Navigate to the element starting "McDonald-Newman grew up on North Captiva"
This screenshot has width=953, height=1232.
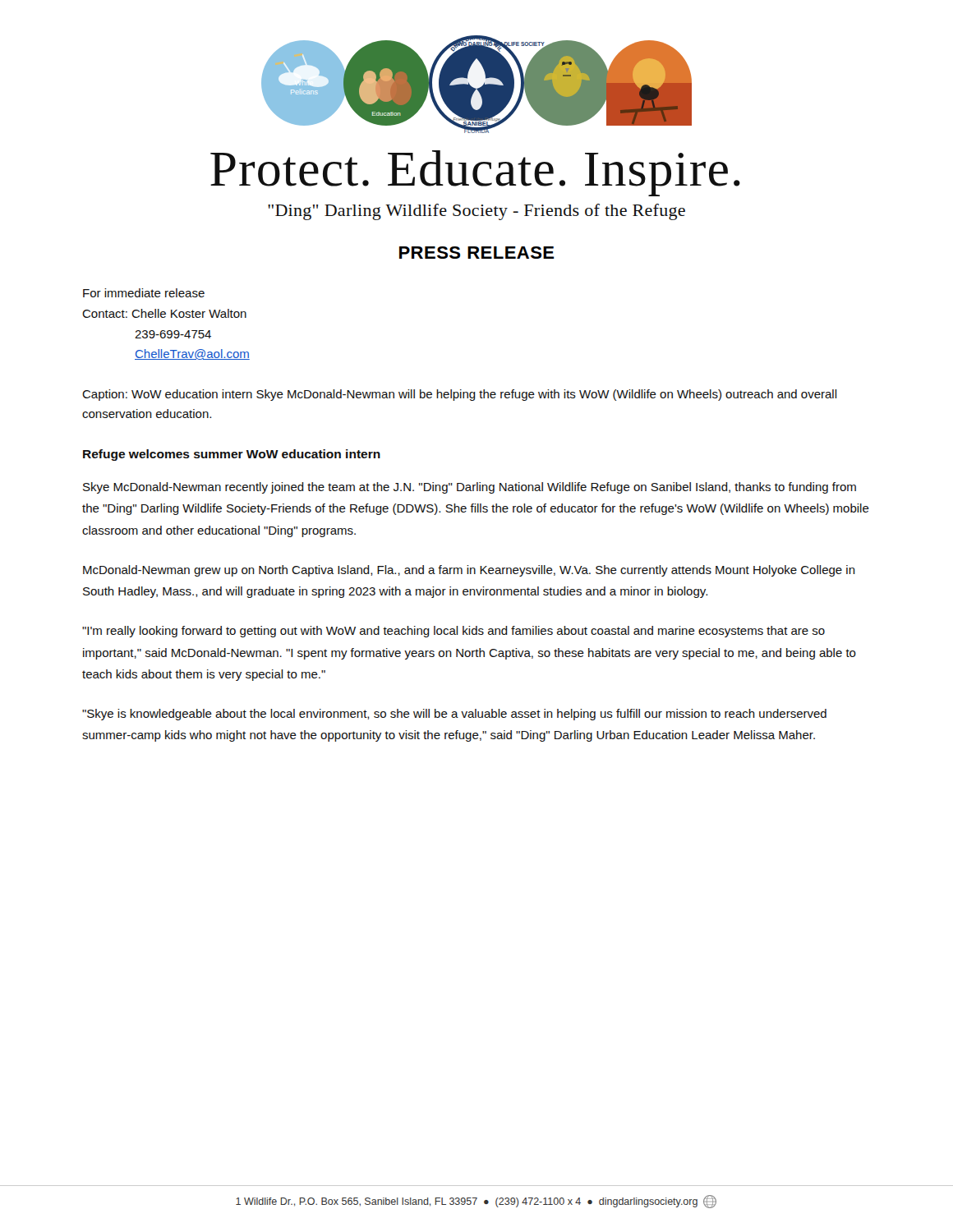[x=469, y=580]
